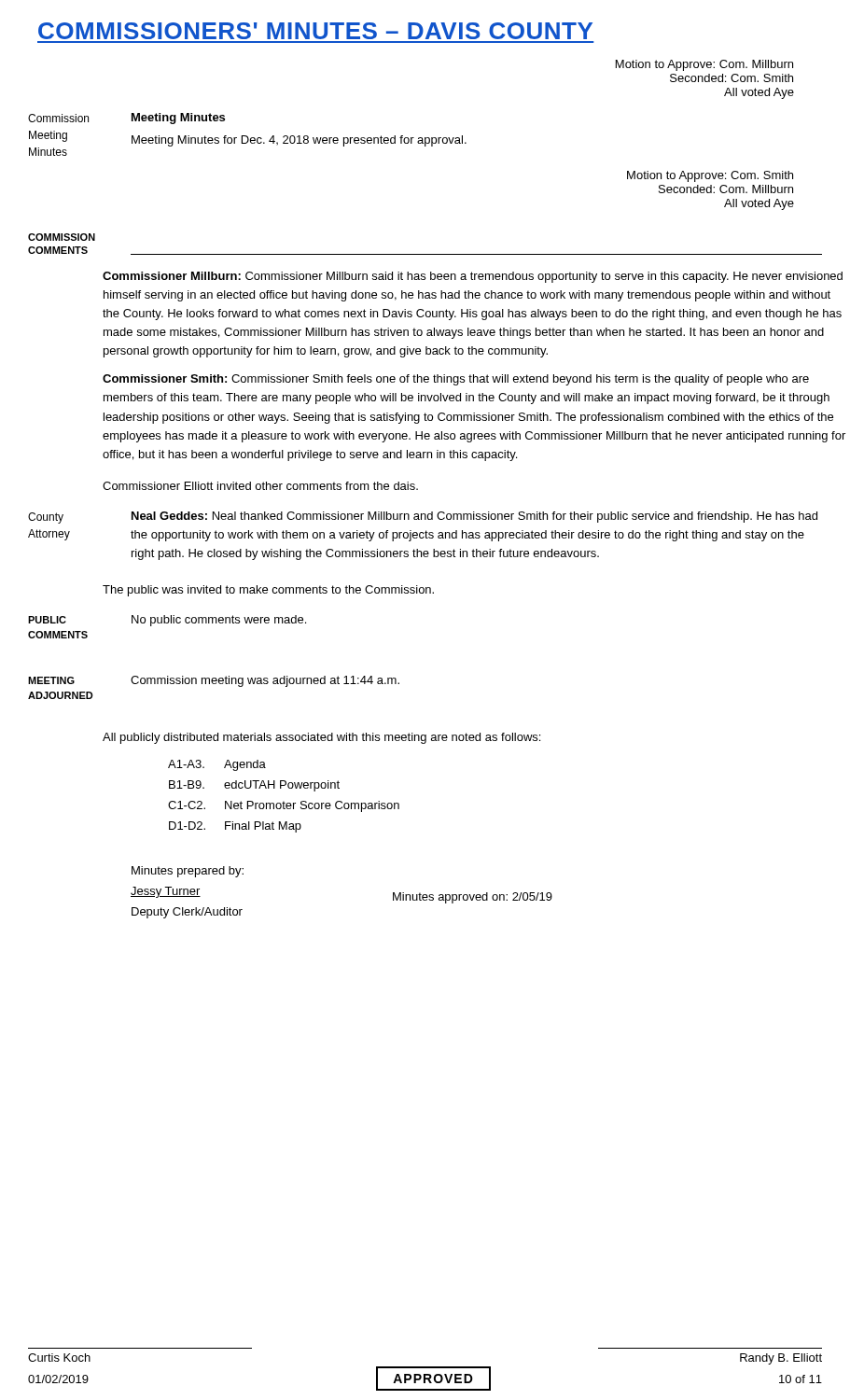
Task: Select the list item that reads "C1-C2.Net Promoter Score Comparison"
Action: 284,806
